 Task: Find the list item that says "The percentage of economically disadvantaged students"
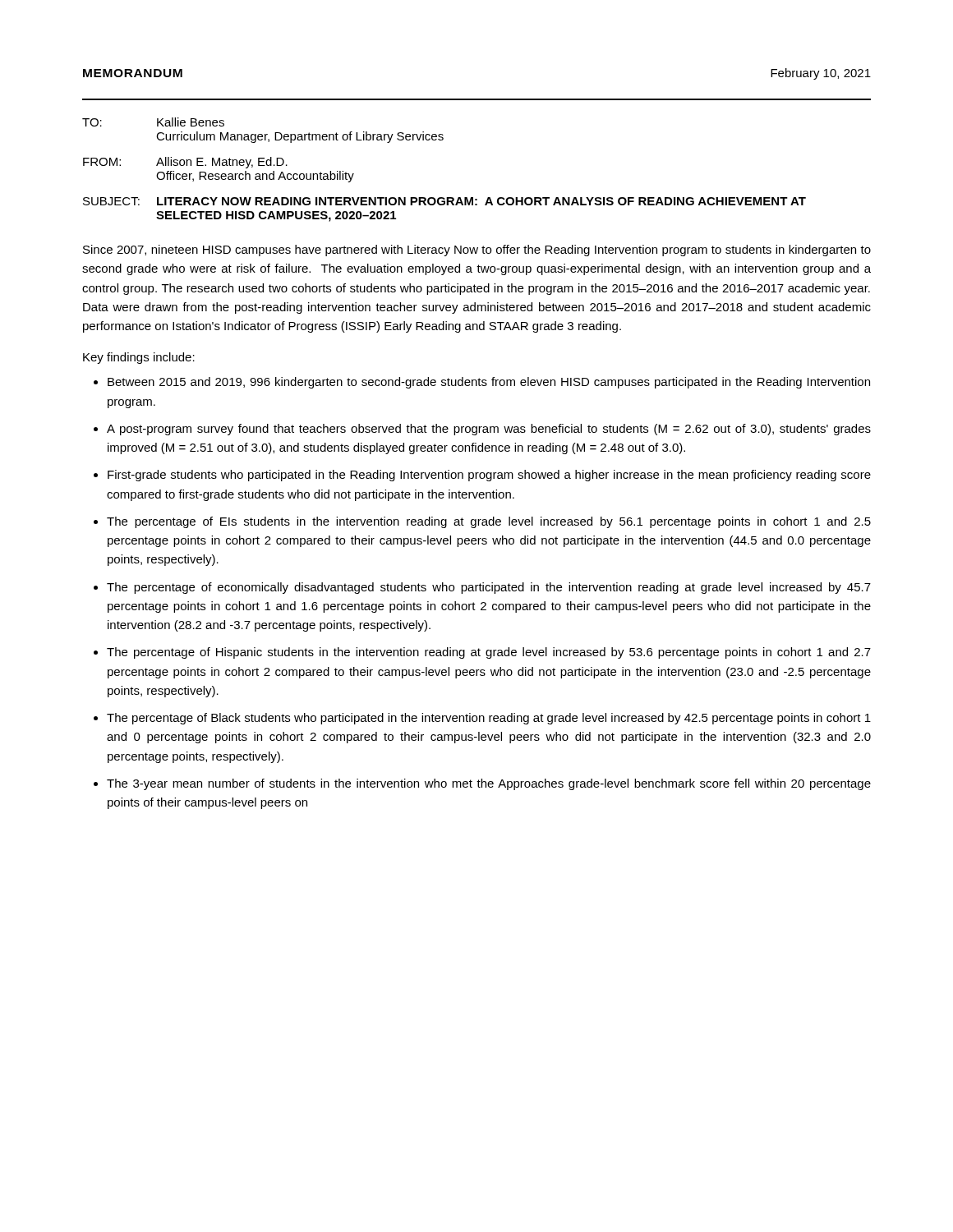489,606
